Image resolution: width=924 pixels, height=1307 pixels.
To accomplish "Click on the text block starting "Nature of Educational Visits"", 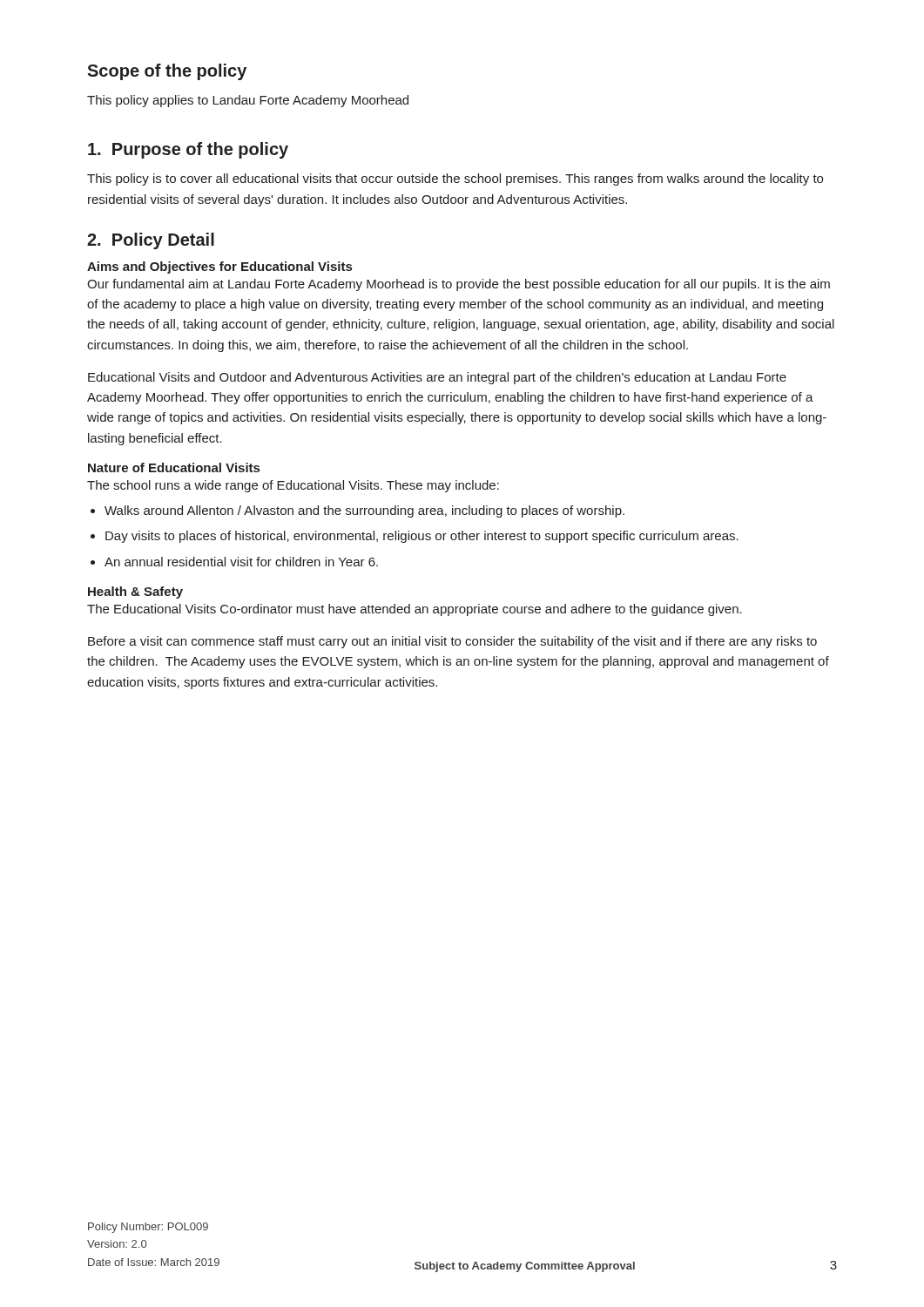I will [x=174, y=467].
